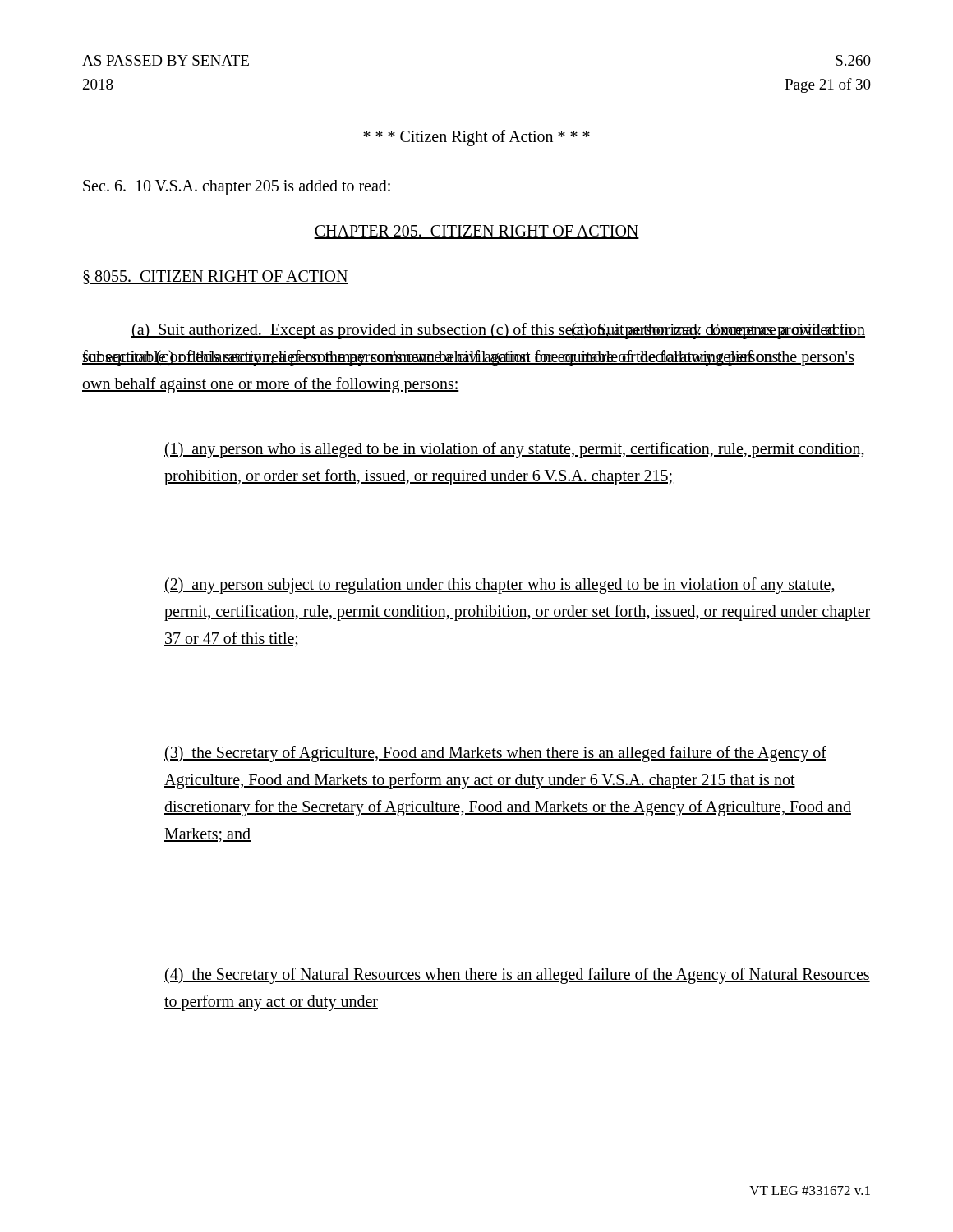953x1232 pixels.
Task: Locate the block of text that opens with "(2) any person subject to regulation"
Action: (476, 611)
